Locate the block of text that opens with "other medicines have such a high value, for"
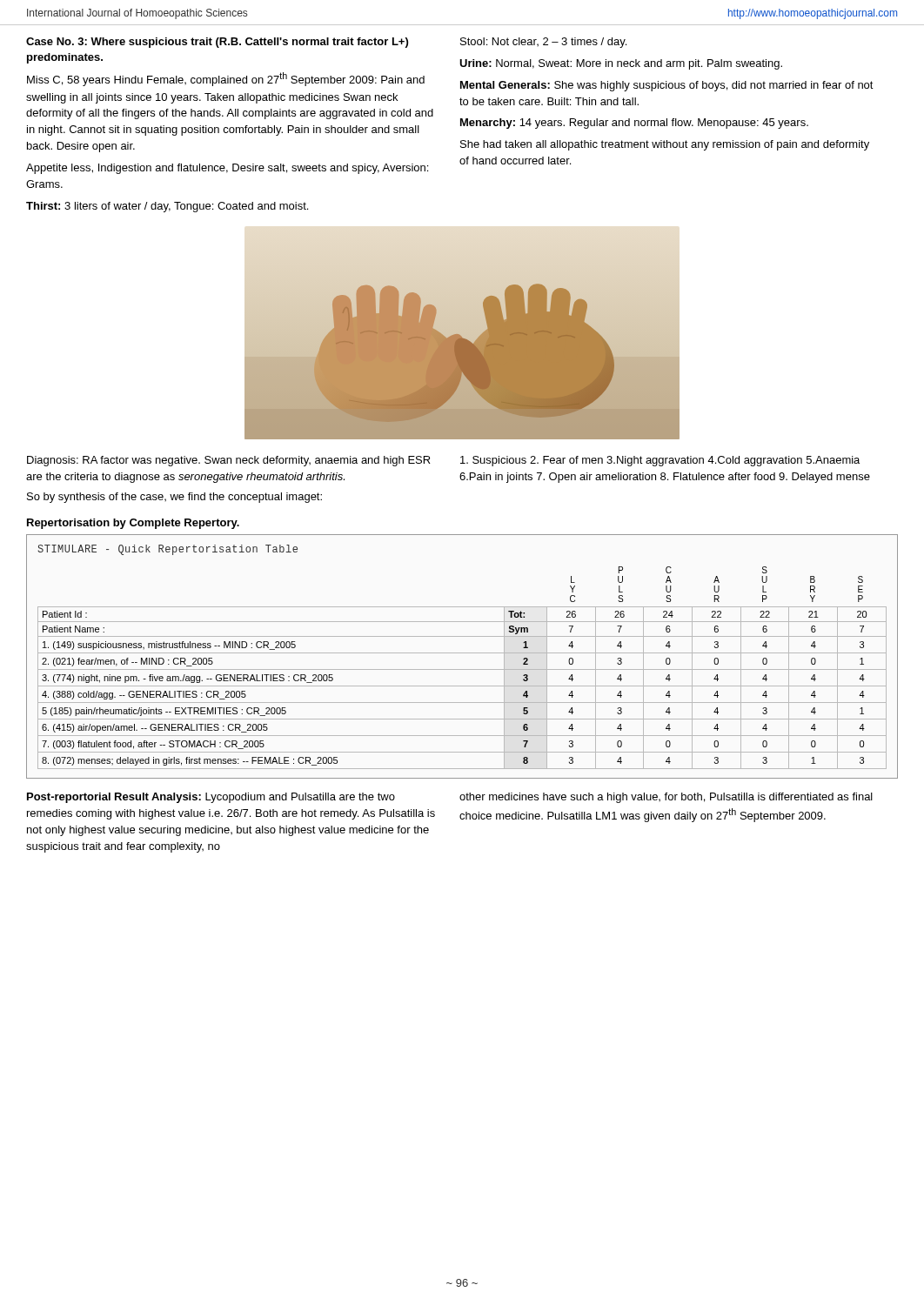 click(666, 806)
